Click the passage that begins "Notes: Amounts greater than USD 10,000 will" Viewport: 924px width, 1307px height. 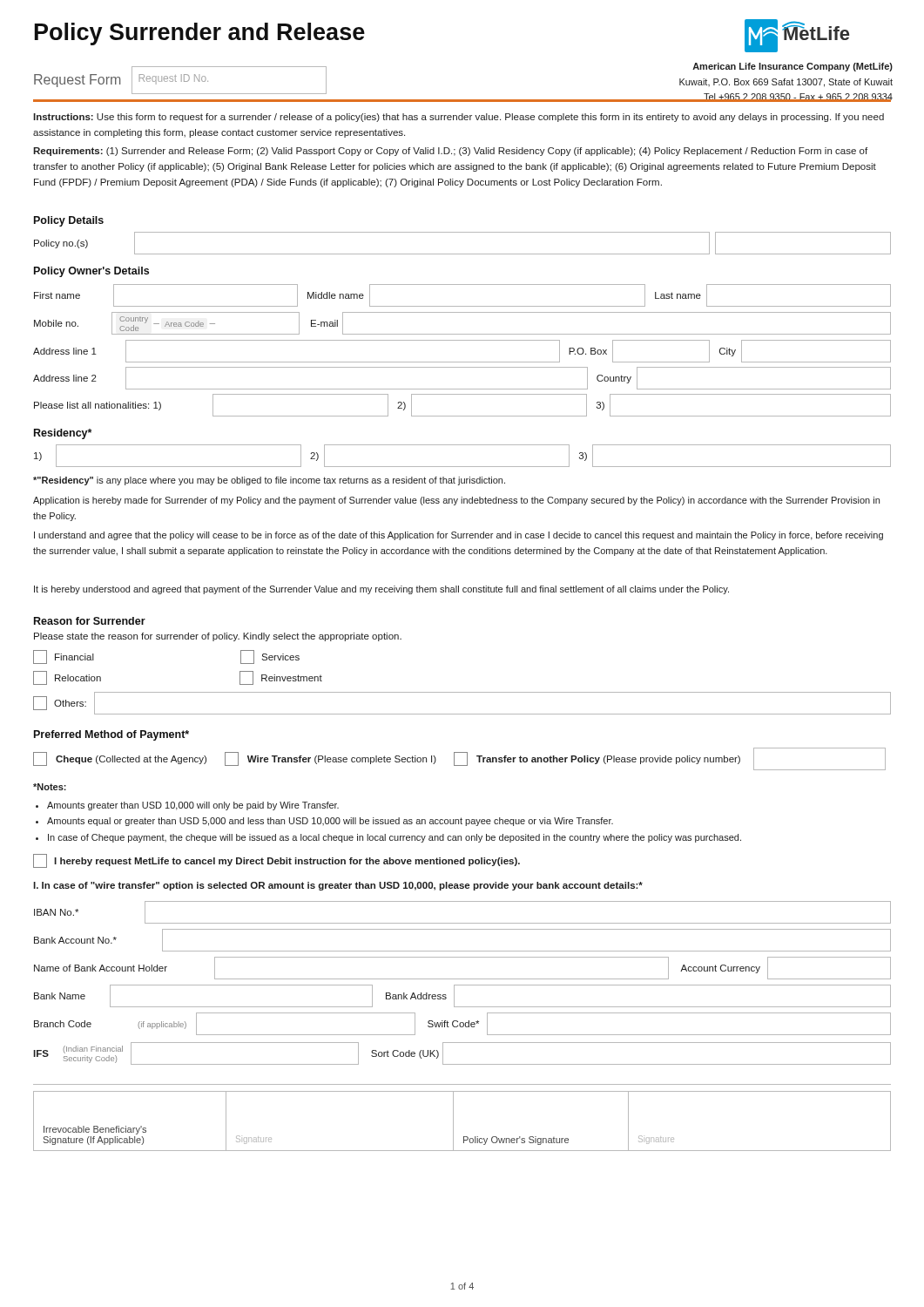pos(462,814)
